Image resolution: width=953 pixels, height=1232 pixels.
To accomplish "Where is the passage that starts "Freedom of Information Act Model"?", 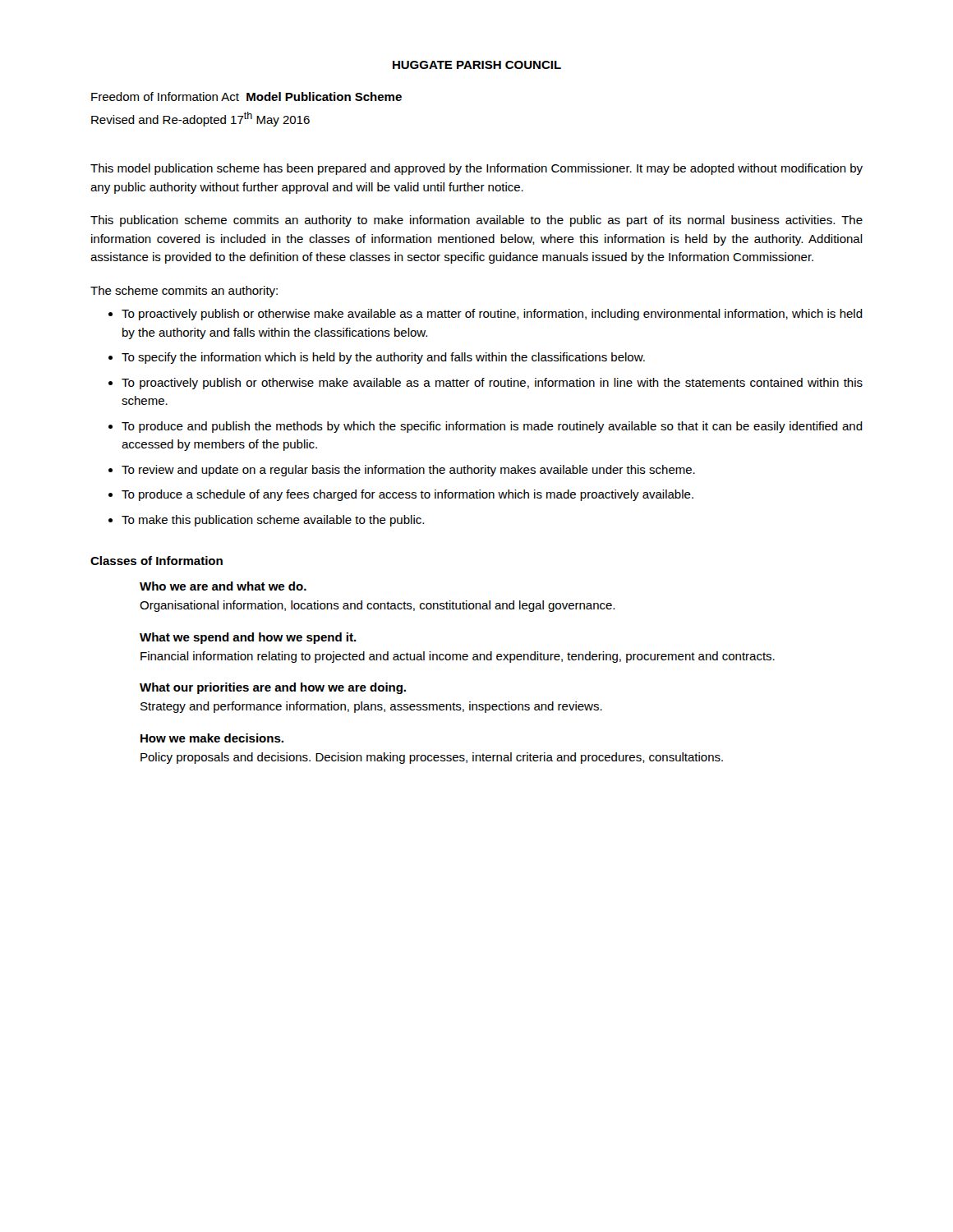I will [246, 97].
